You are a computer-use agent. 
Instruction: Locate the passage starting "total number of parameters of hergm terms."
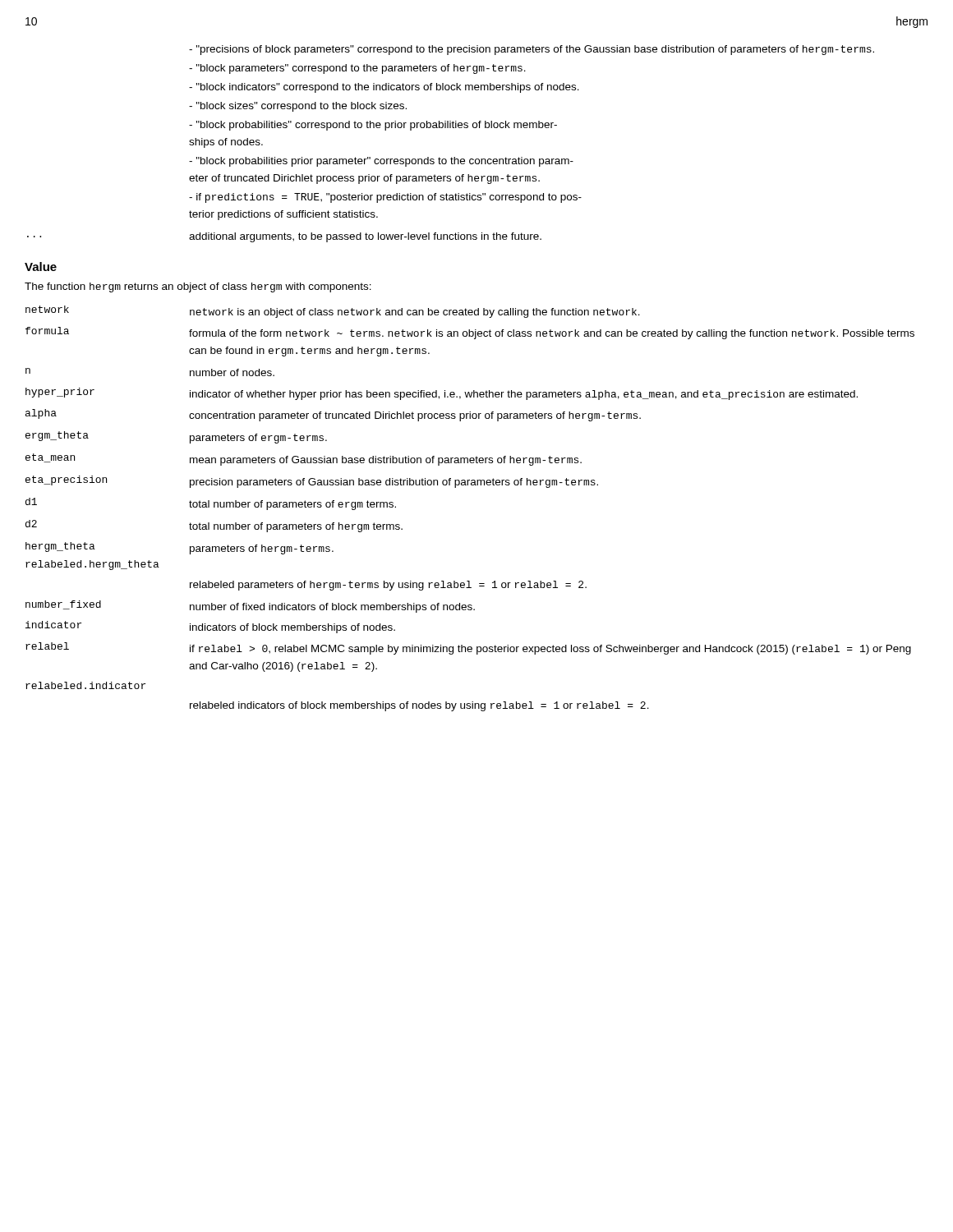coord(296,526)
